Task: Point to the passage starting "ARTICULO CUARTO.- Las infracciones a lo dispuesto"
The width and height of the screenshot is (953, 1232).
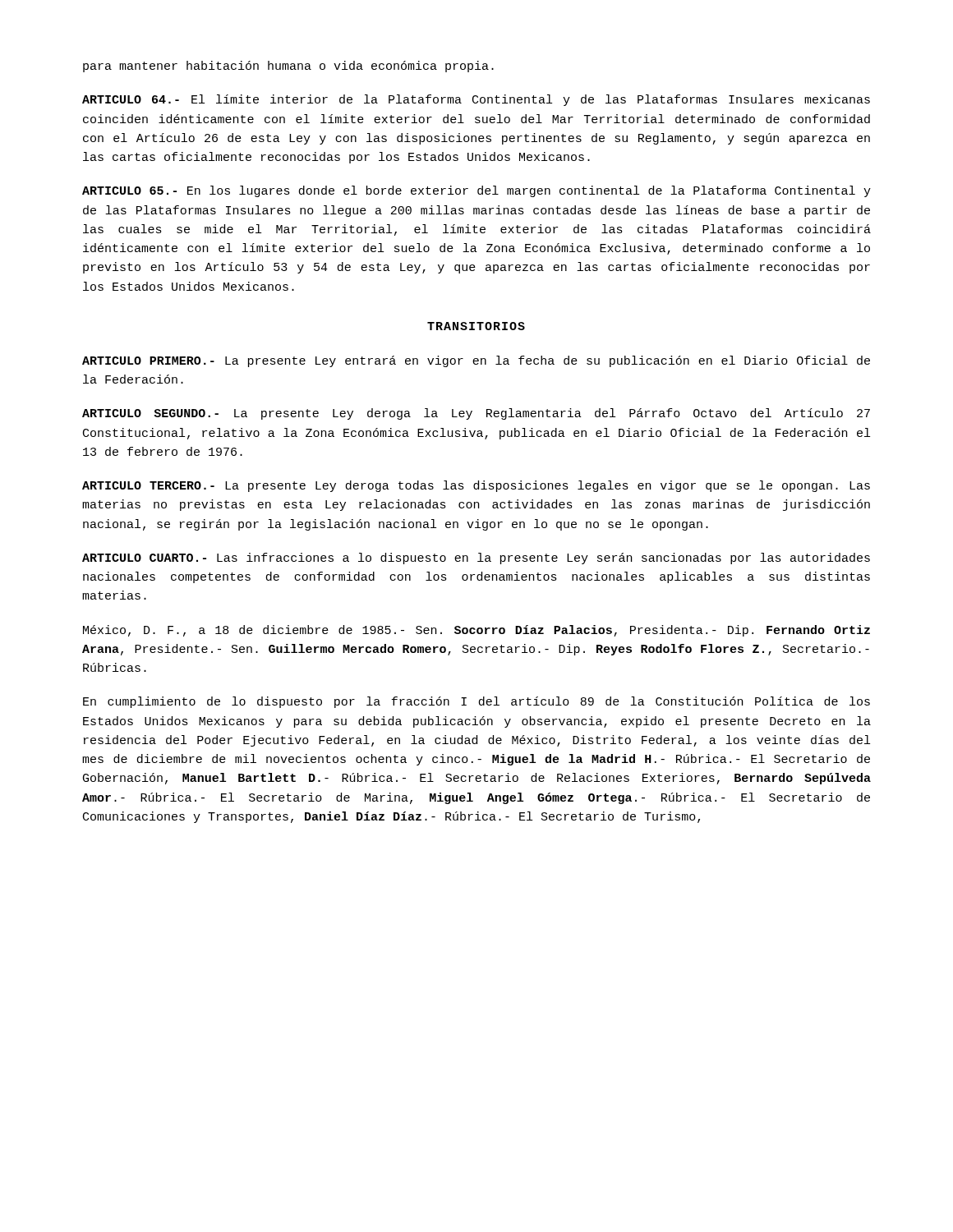Action: tap(476, 578)
